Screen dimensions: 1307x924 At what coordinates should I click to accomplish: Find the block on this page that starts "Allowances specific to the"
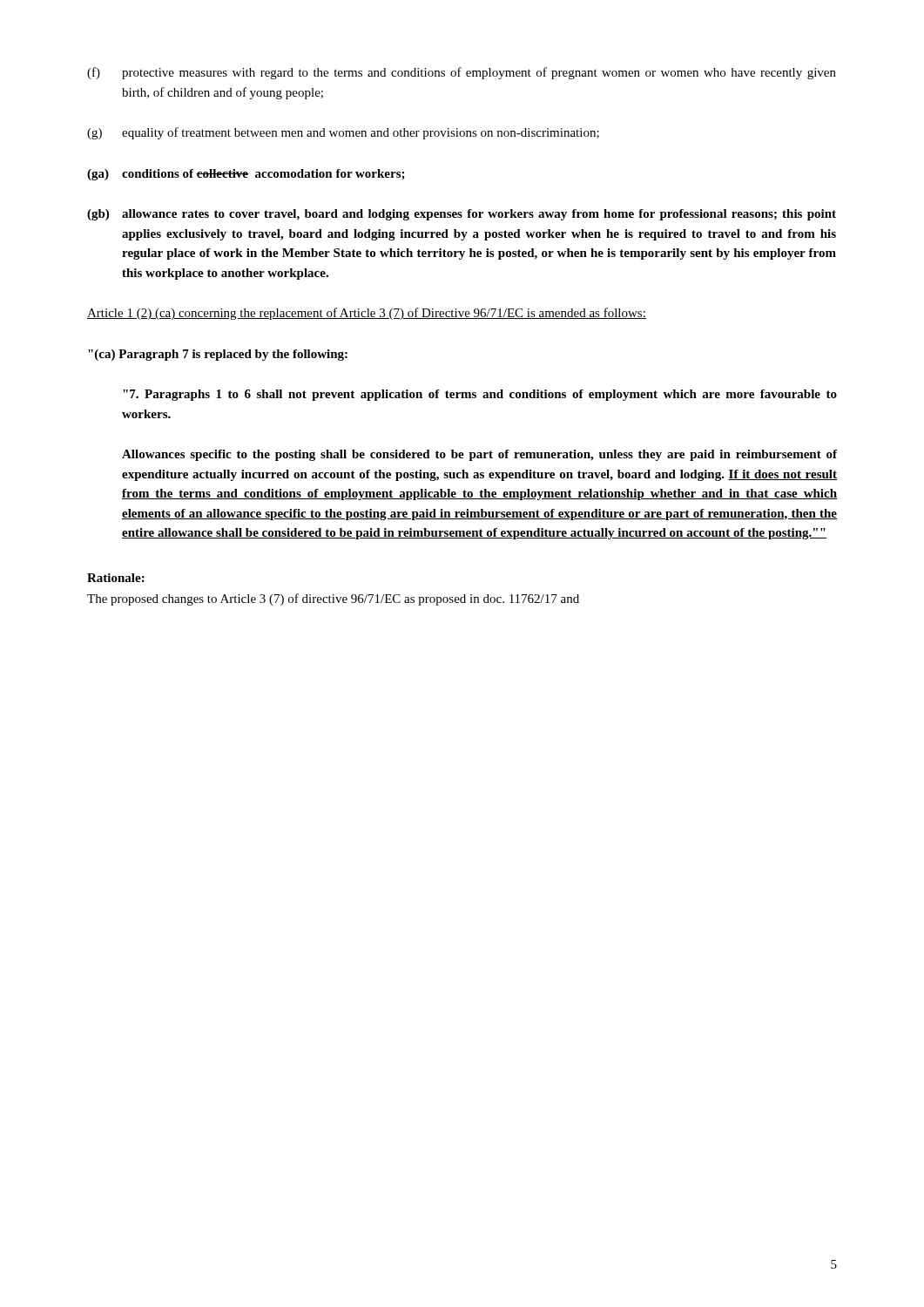pyautogui.click(x=479, y=493)
